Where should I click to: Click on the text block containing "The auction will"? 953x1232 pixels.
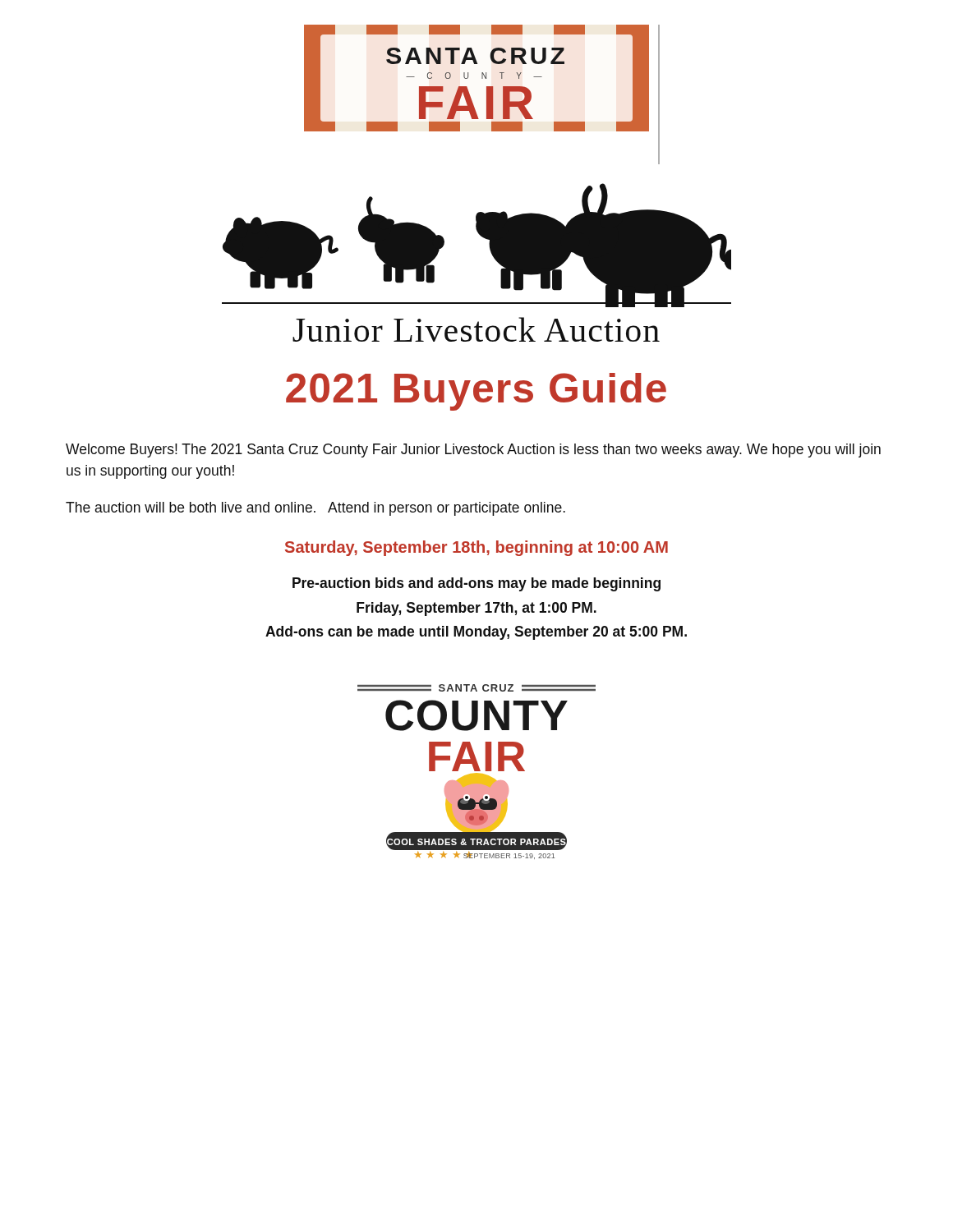[x=316, y=507]
